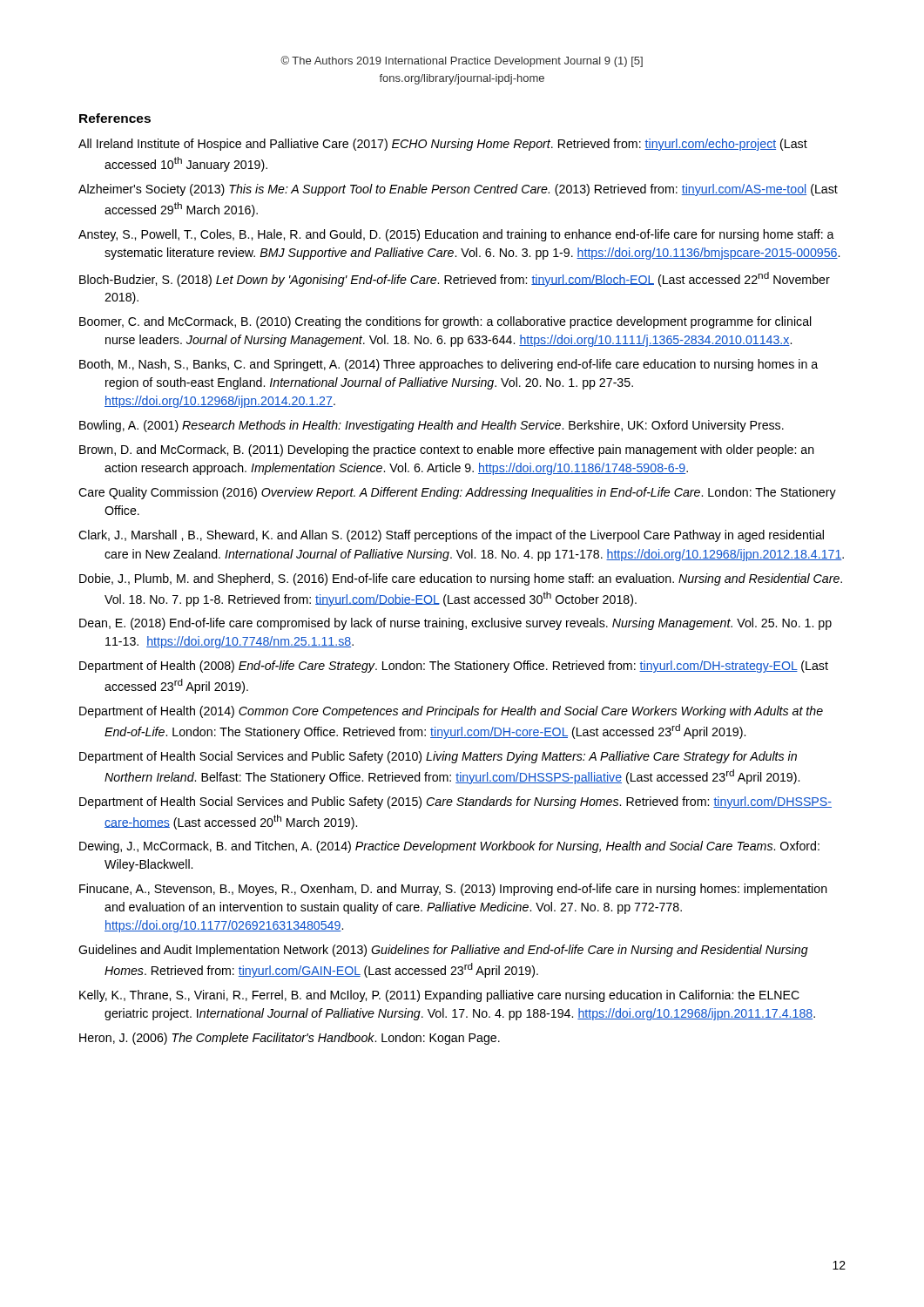Viewport: 924px width, 1307px height.
Task: Locate the region starting "Department of Health (2014) Common Core Competences"
Action: pos(451,721)
